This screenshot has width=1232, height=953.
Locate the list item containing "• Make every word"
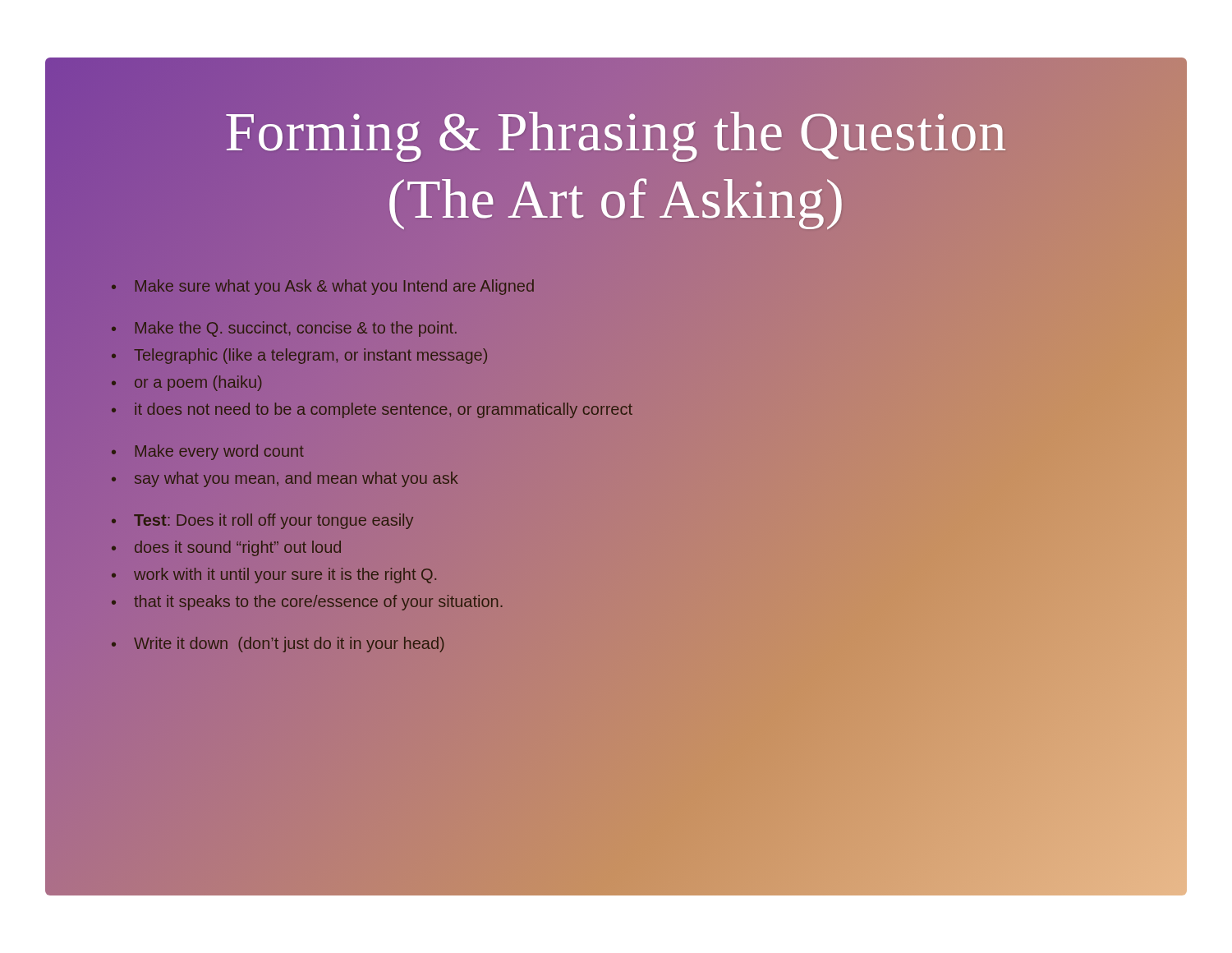coord(208,452)
